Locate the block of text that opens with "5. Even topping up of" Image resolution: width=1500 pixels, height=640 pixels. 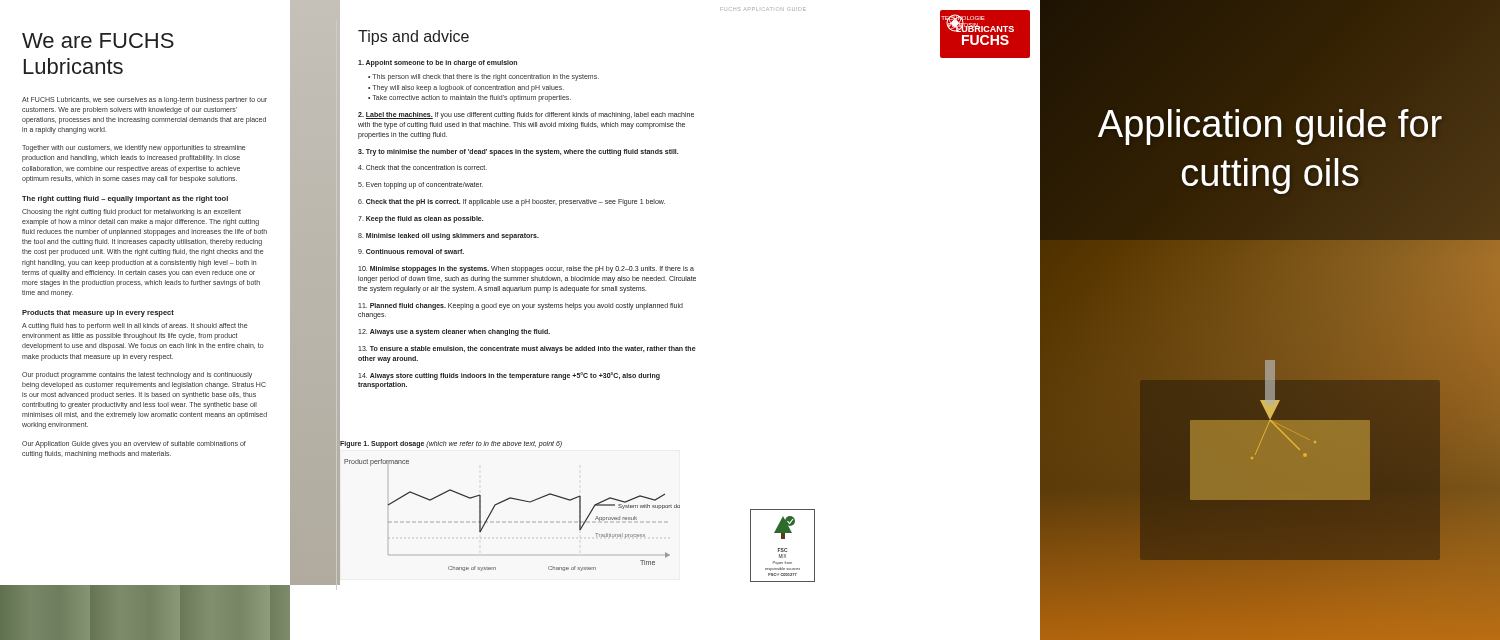click(x=420, y=186)
